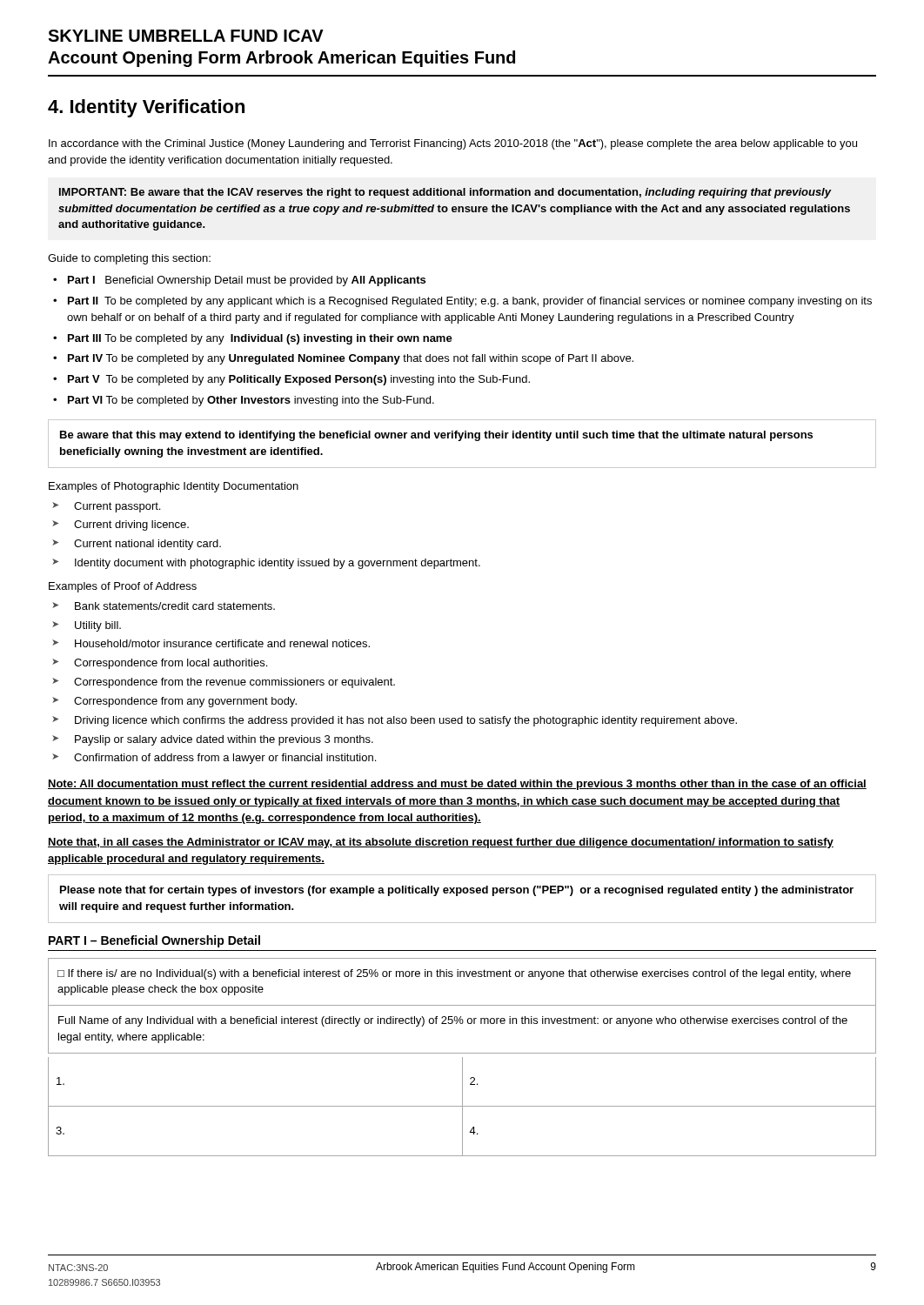This screenshot has width=924, height=1305.
Task: Point to the block starting "• Part II To be completed"
Action: tap(463, 308)
